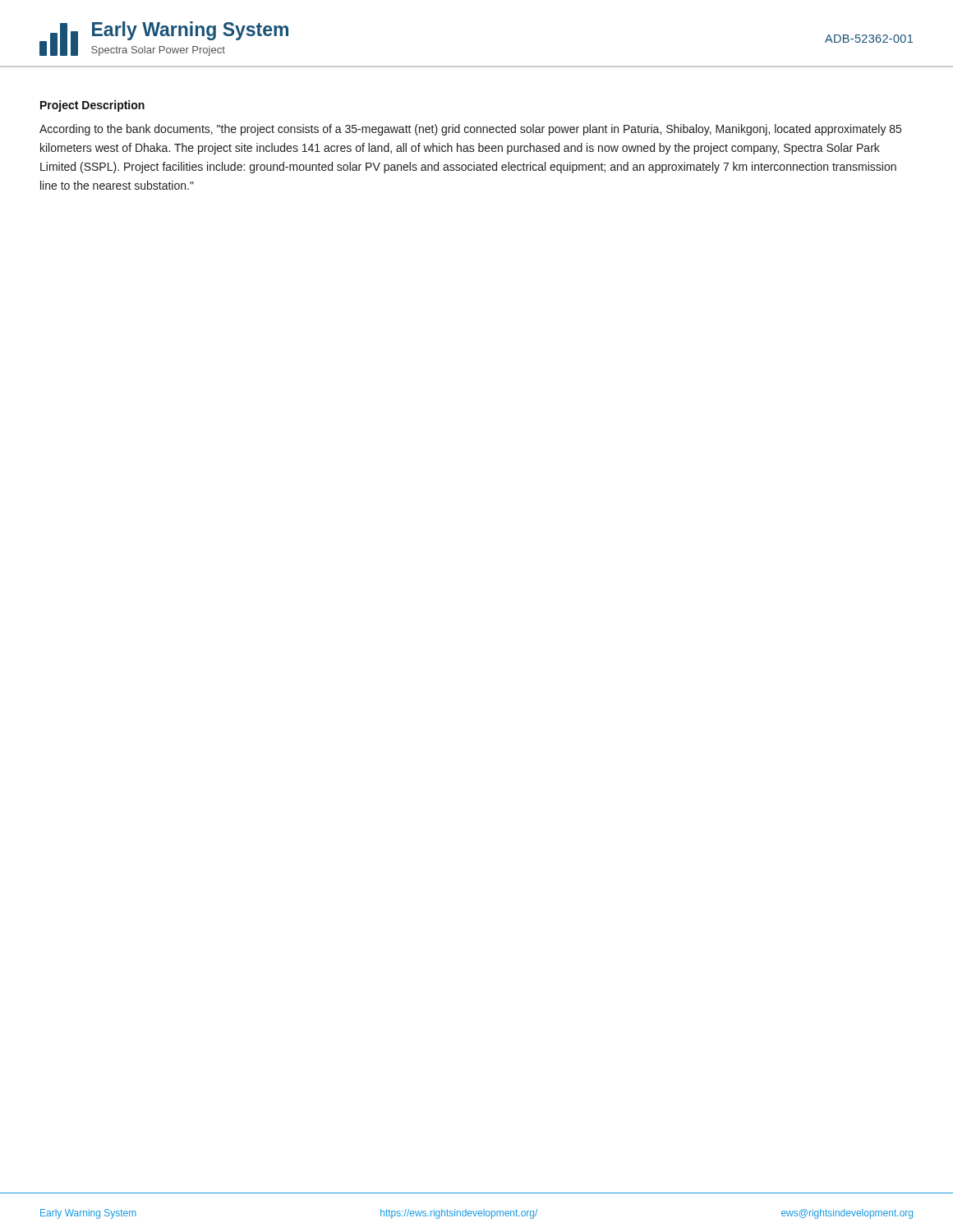The width and height of the screenshot is (953, 1232).
Task: Locate the text block that says "According to the bank documents,"
Action: coord(471,157)
